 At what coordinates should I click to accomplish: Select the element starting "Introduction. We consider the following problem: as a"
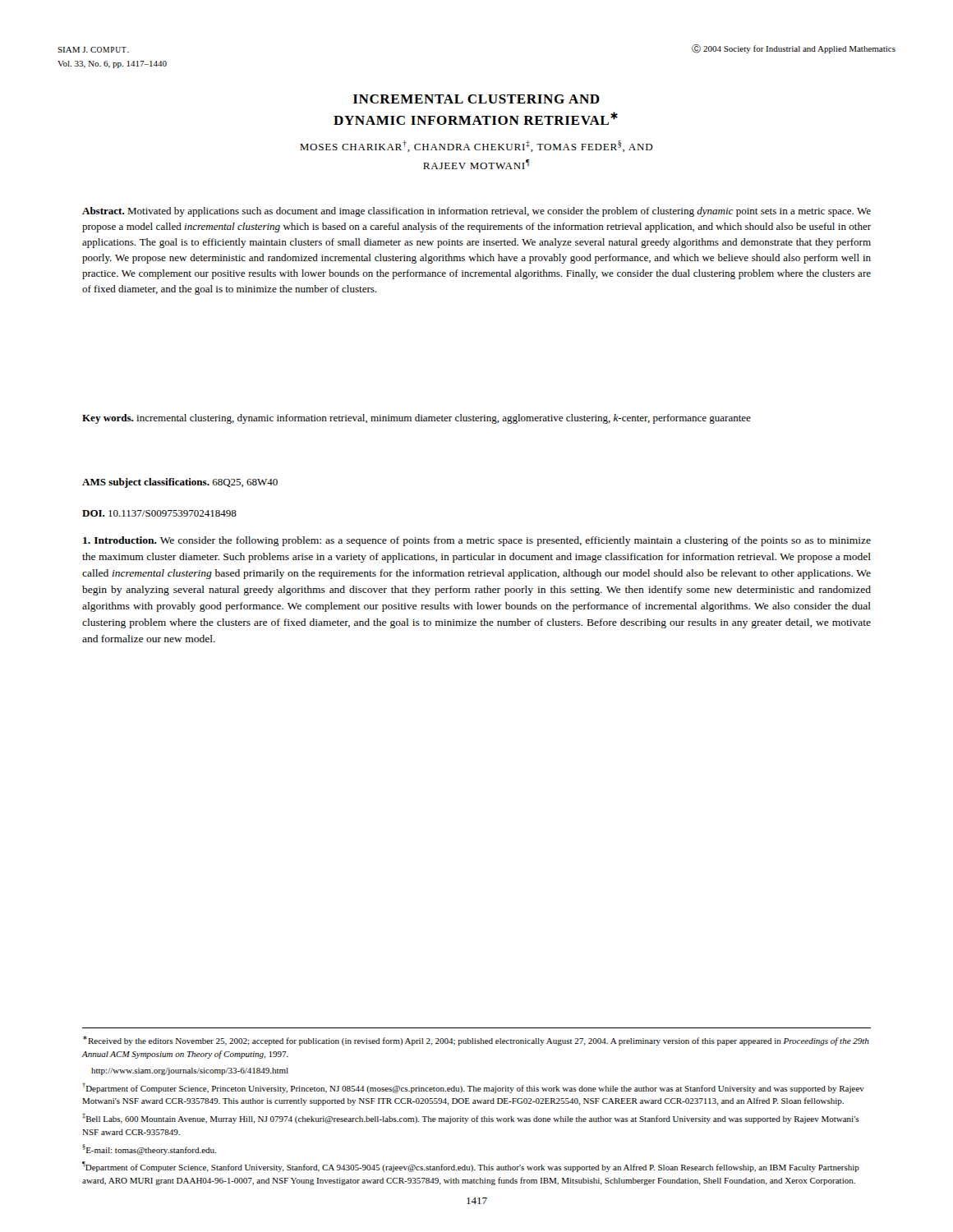pyautogui.click(x=476, y=590)
